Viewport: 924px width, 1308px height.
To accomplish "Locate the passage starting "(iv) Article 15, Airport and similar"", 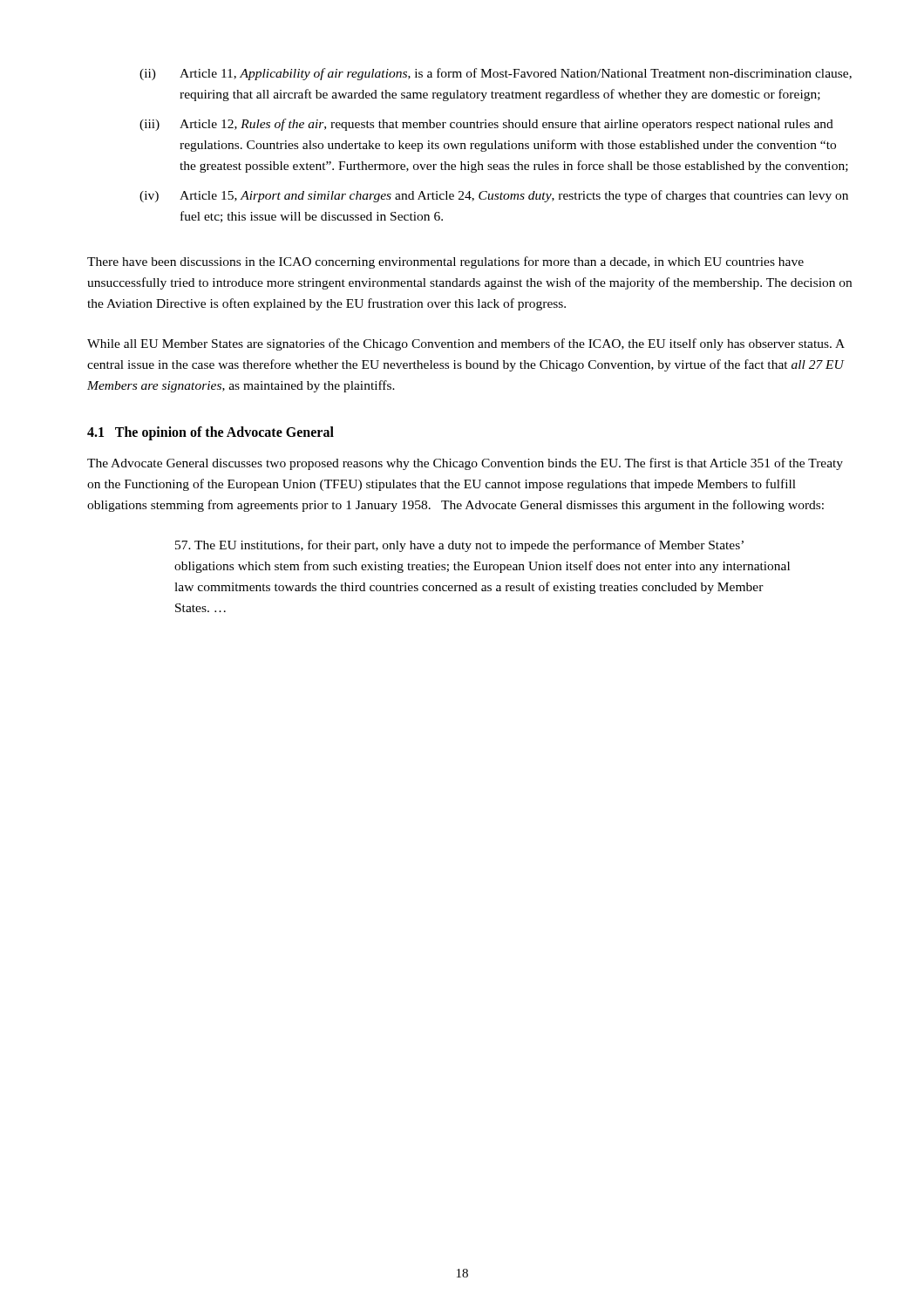I will 497,206.
